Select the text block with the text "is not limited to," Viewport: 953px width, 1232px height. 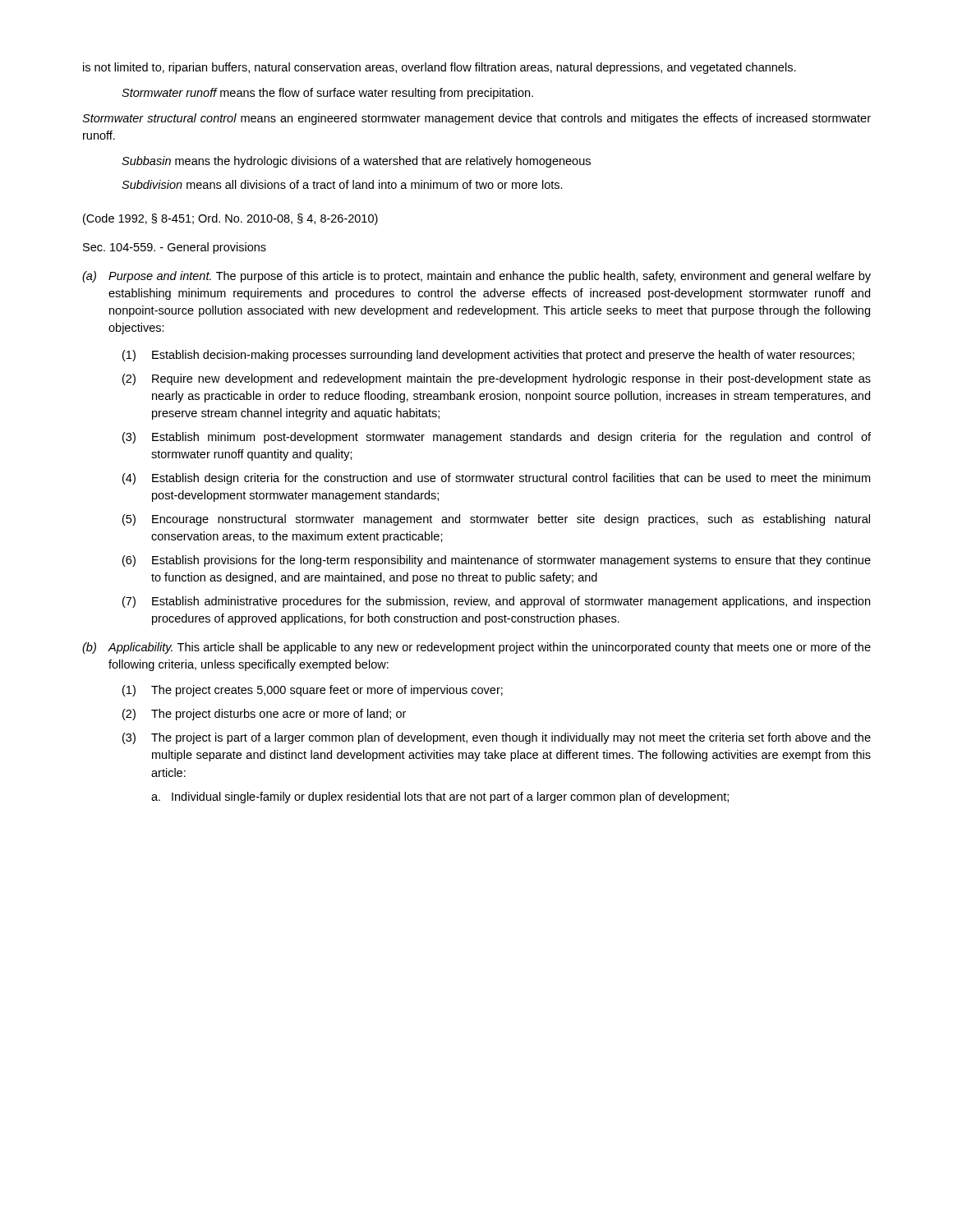click(439, 67)
